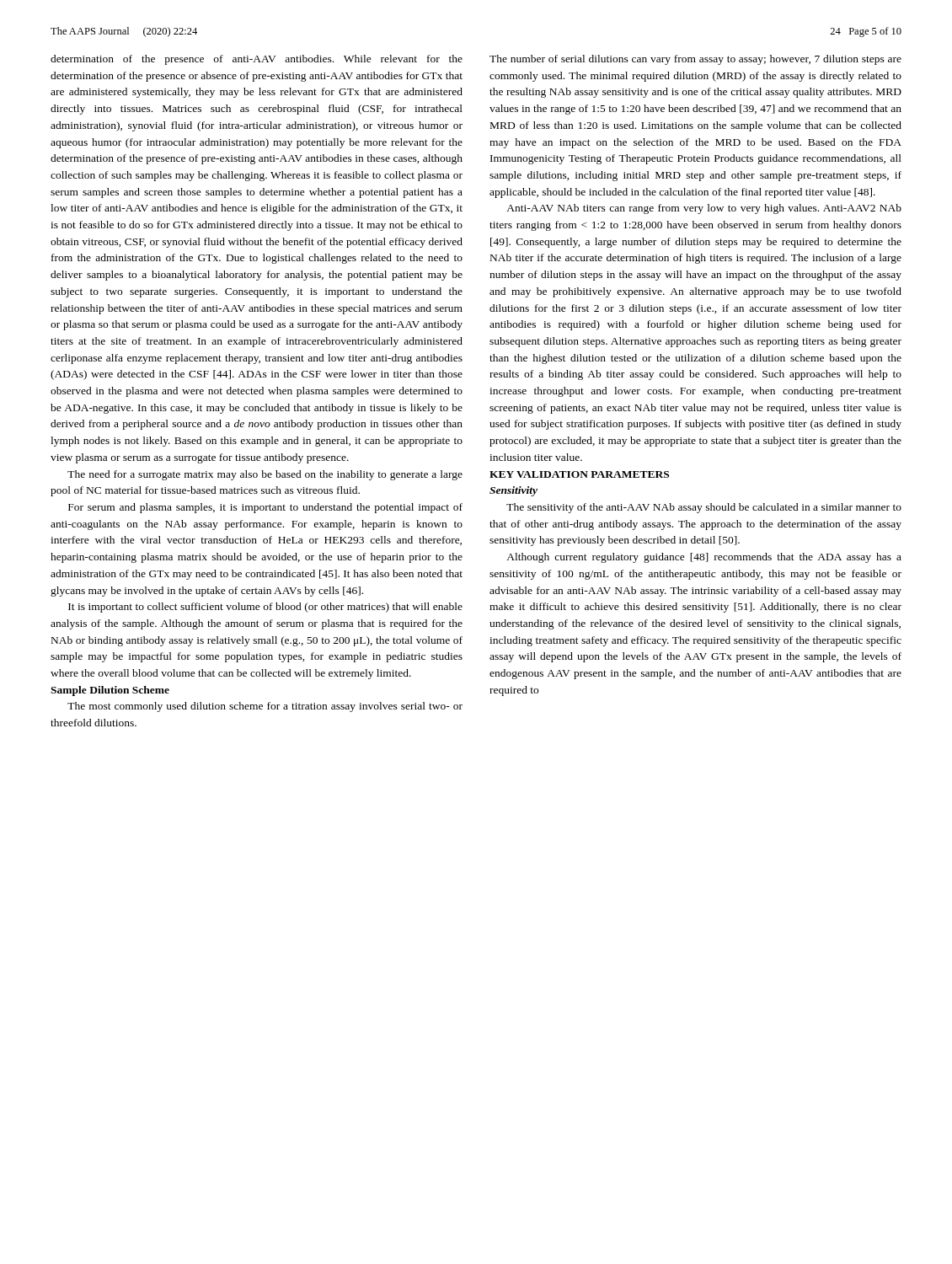Click on the text block containing "Anti-AAV NAb titers can range from very low"

[695, 333]
